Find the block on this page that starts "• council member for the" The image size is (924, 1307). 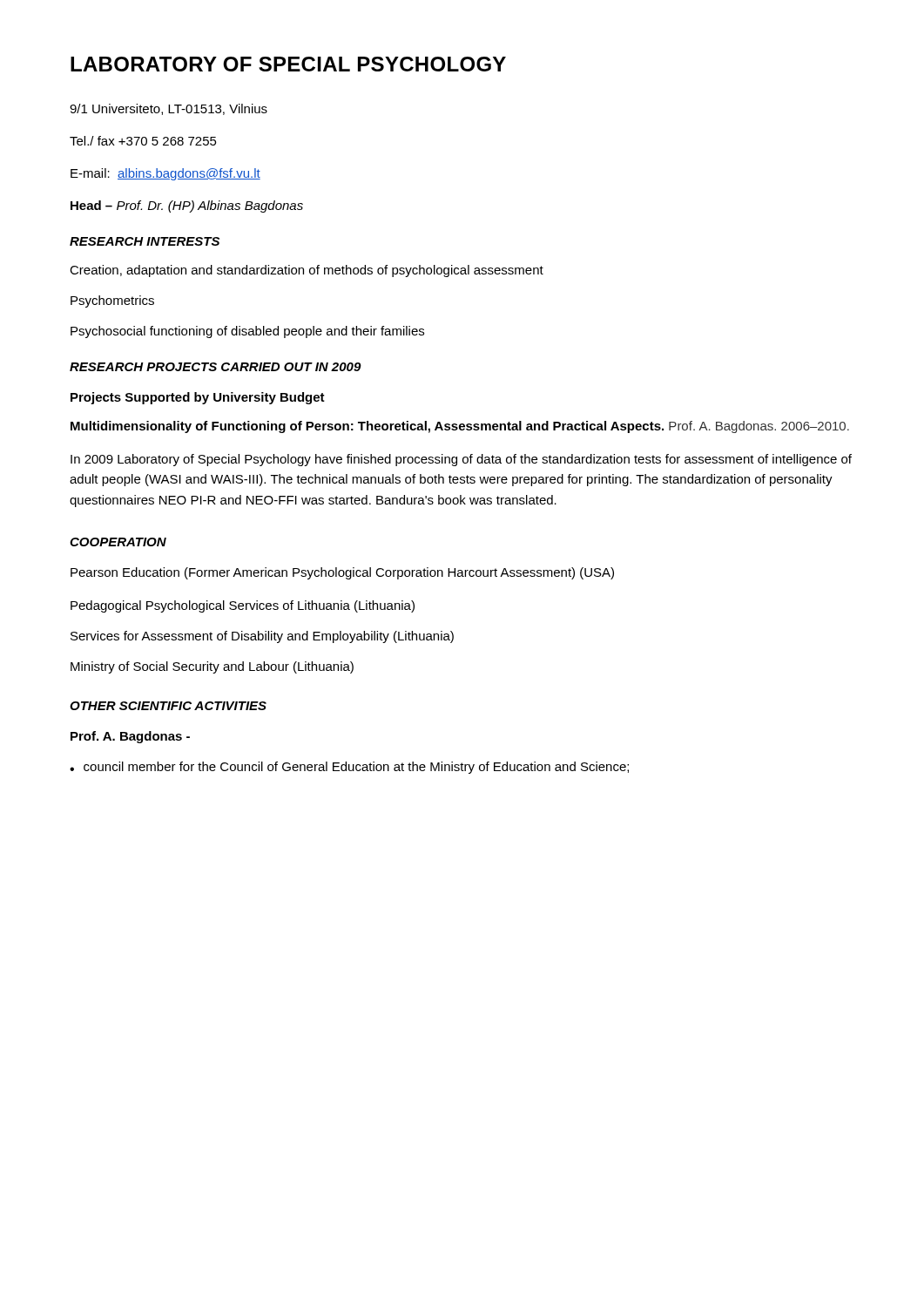pyautogui.click(x=350, y=769)
